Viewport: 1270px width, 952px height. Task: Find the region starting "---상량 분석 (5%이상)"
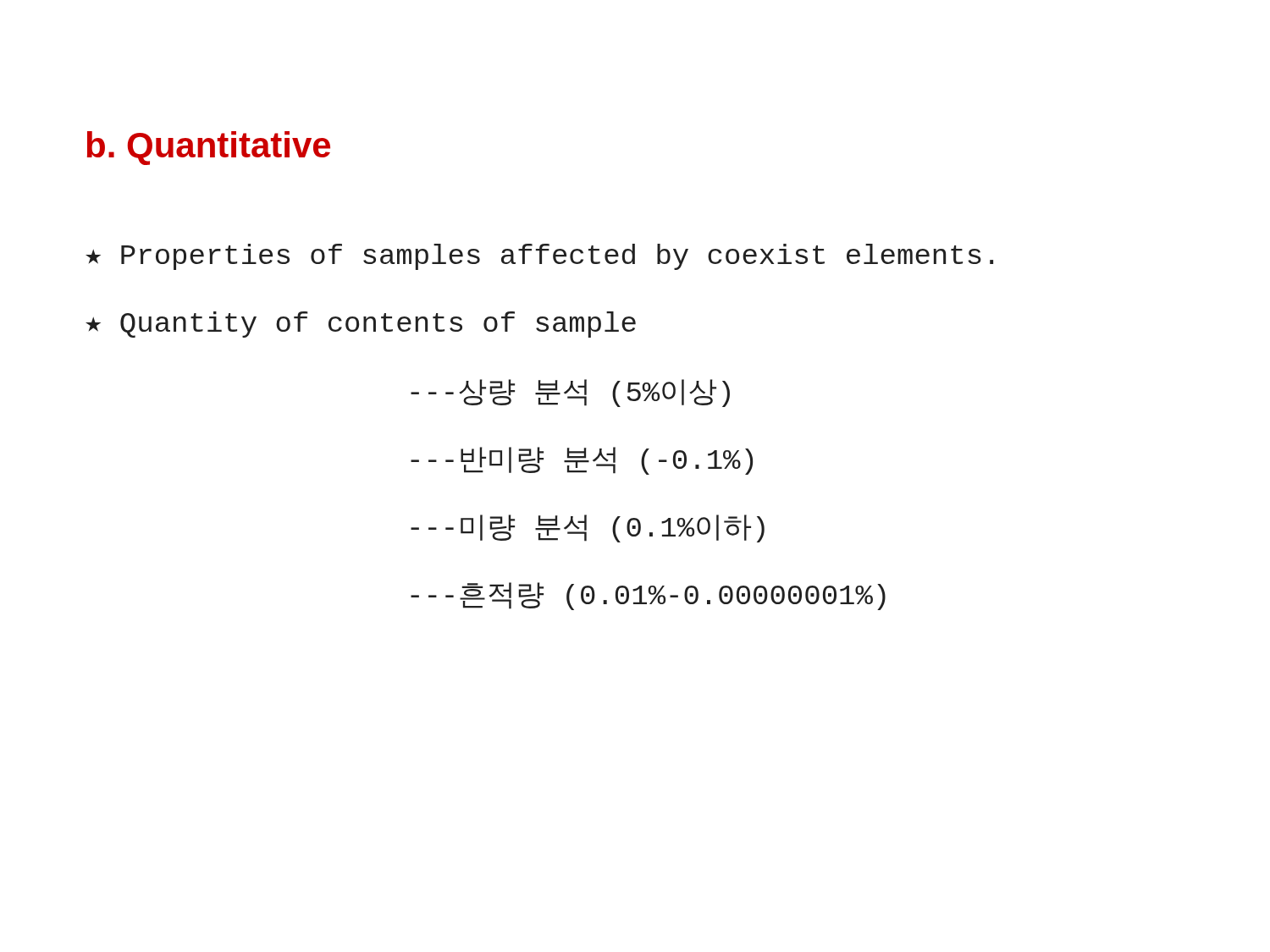click(x=570, y=393)
